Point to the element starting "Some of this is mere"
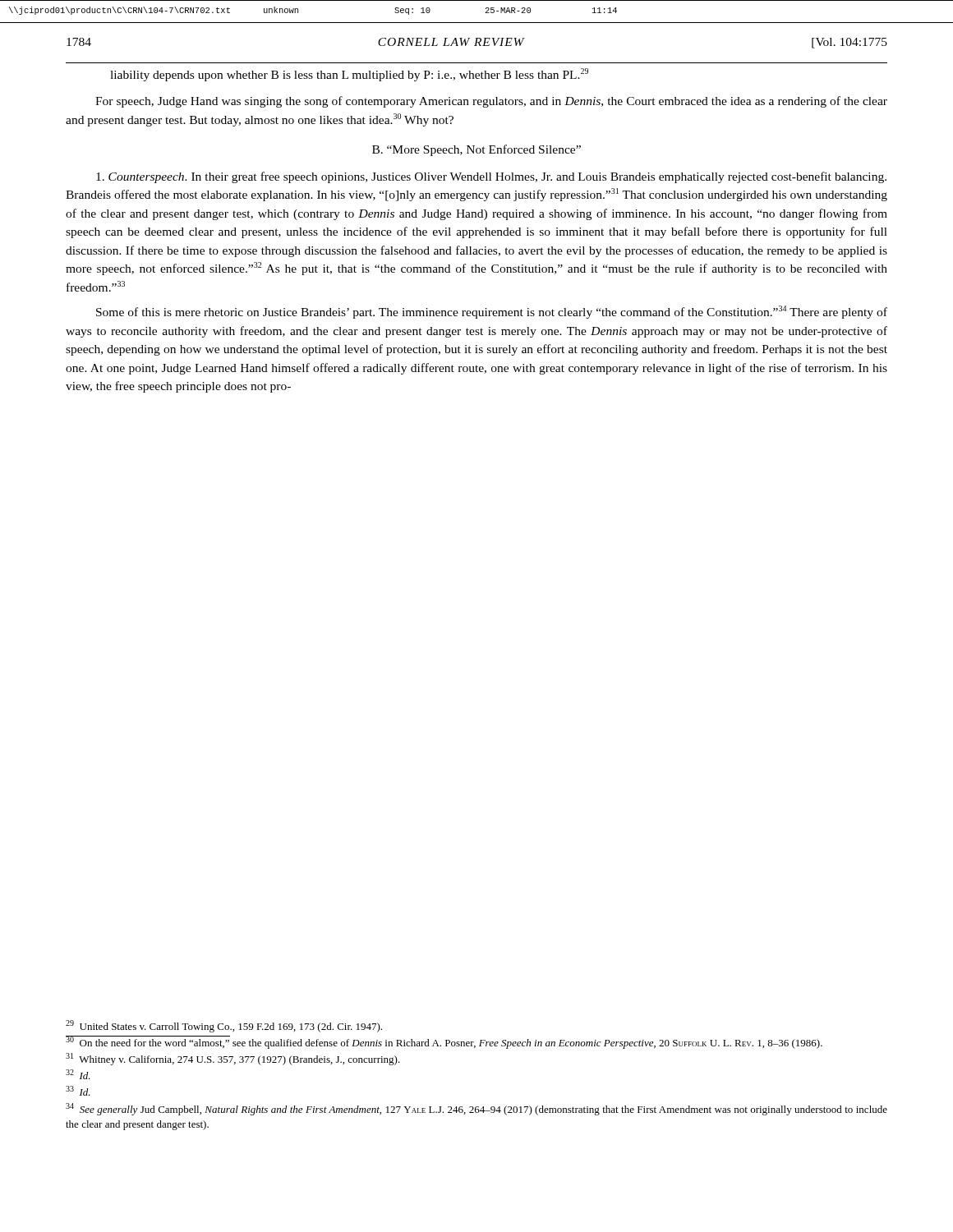 pos(476,348)
